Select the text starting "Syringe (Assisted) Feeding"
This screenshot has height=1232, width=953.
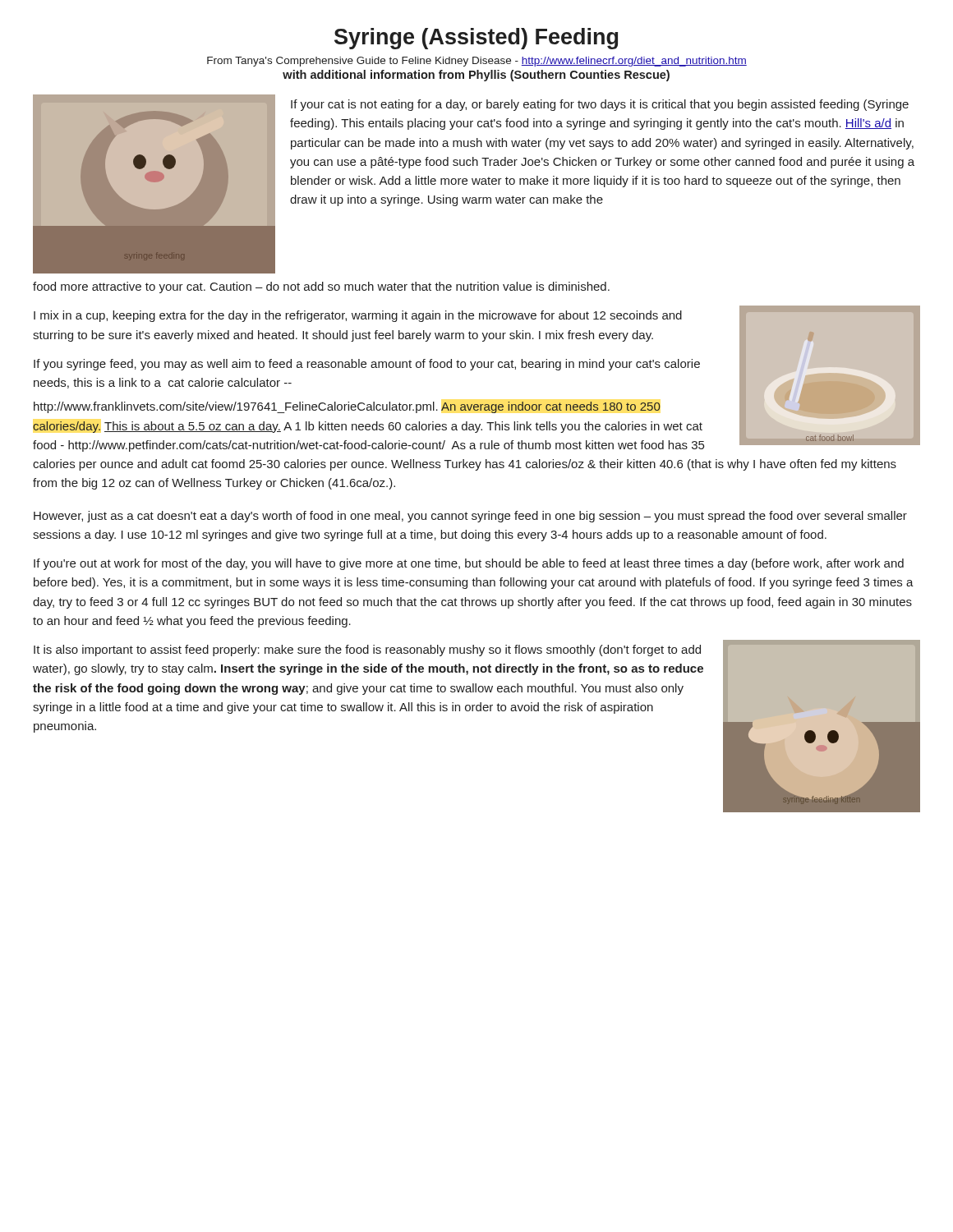pos(476,37)
